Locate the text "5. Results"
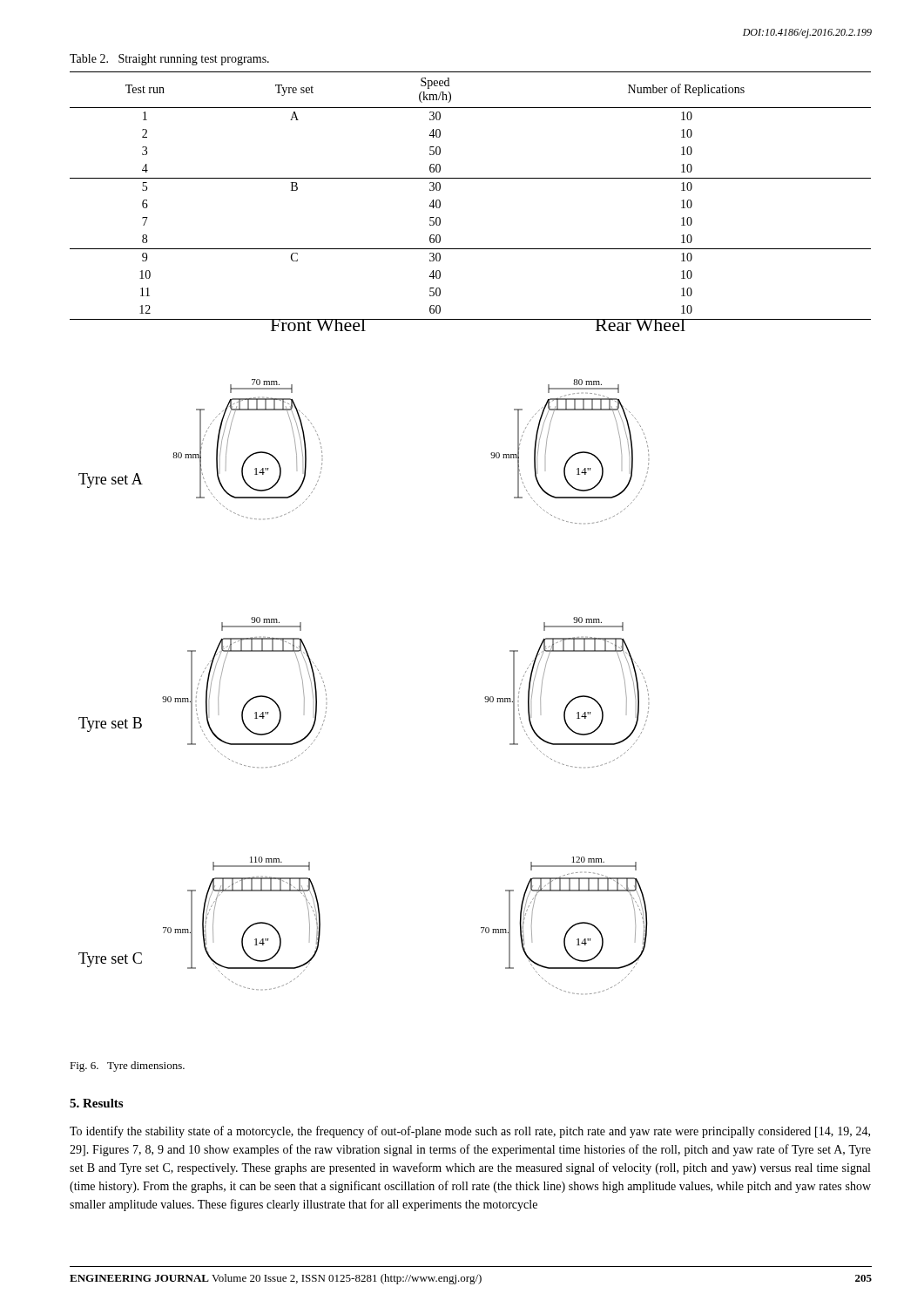 coord(97,1103)
